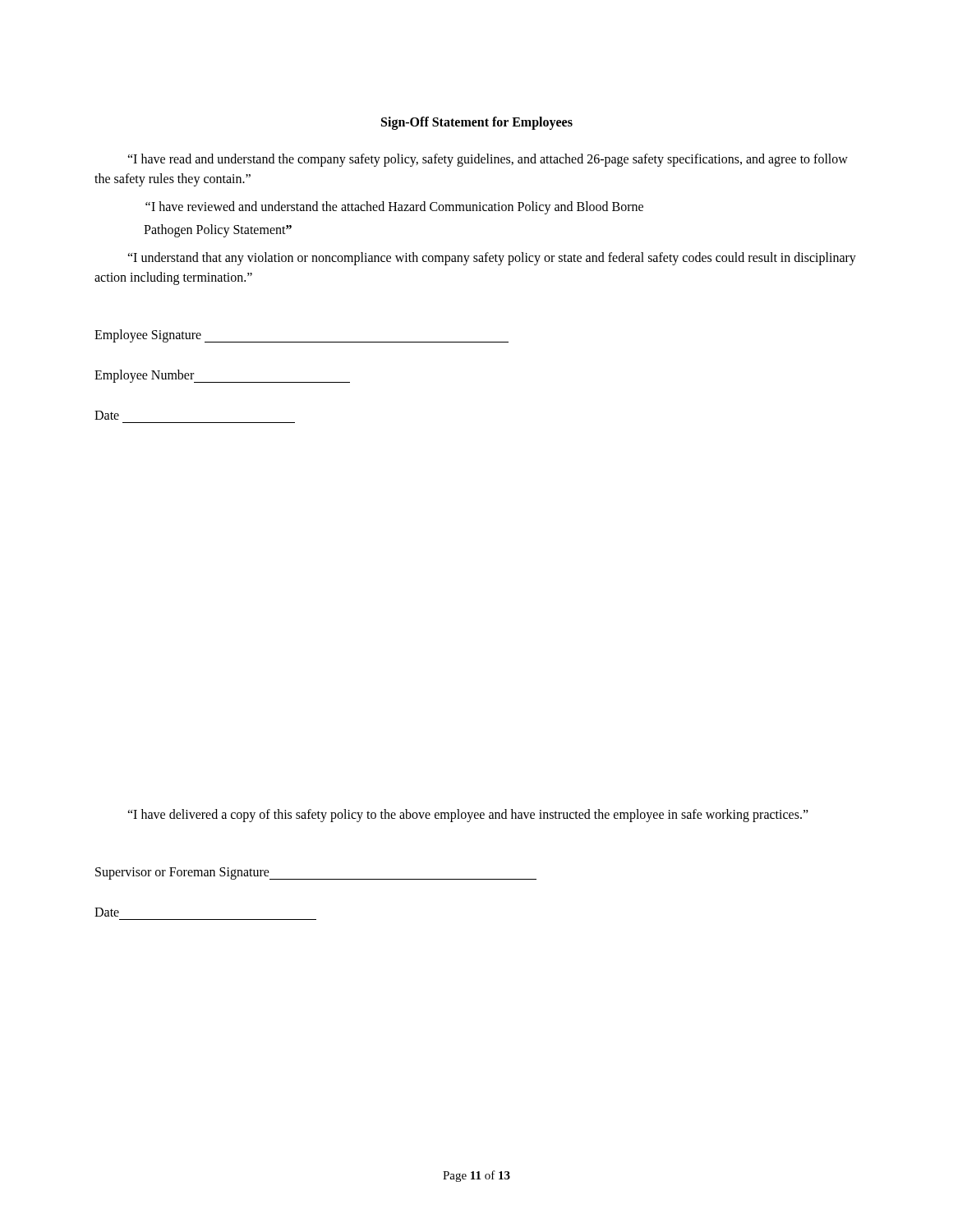953x1232 pixels.
Task: Click where it says "Employee Number"
Action: pos(222,375)
